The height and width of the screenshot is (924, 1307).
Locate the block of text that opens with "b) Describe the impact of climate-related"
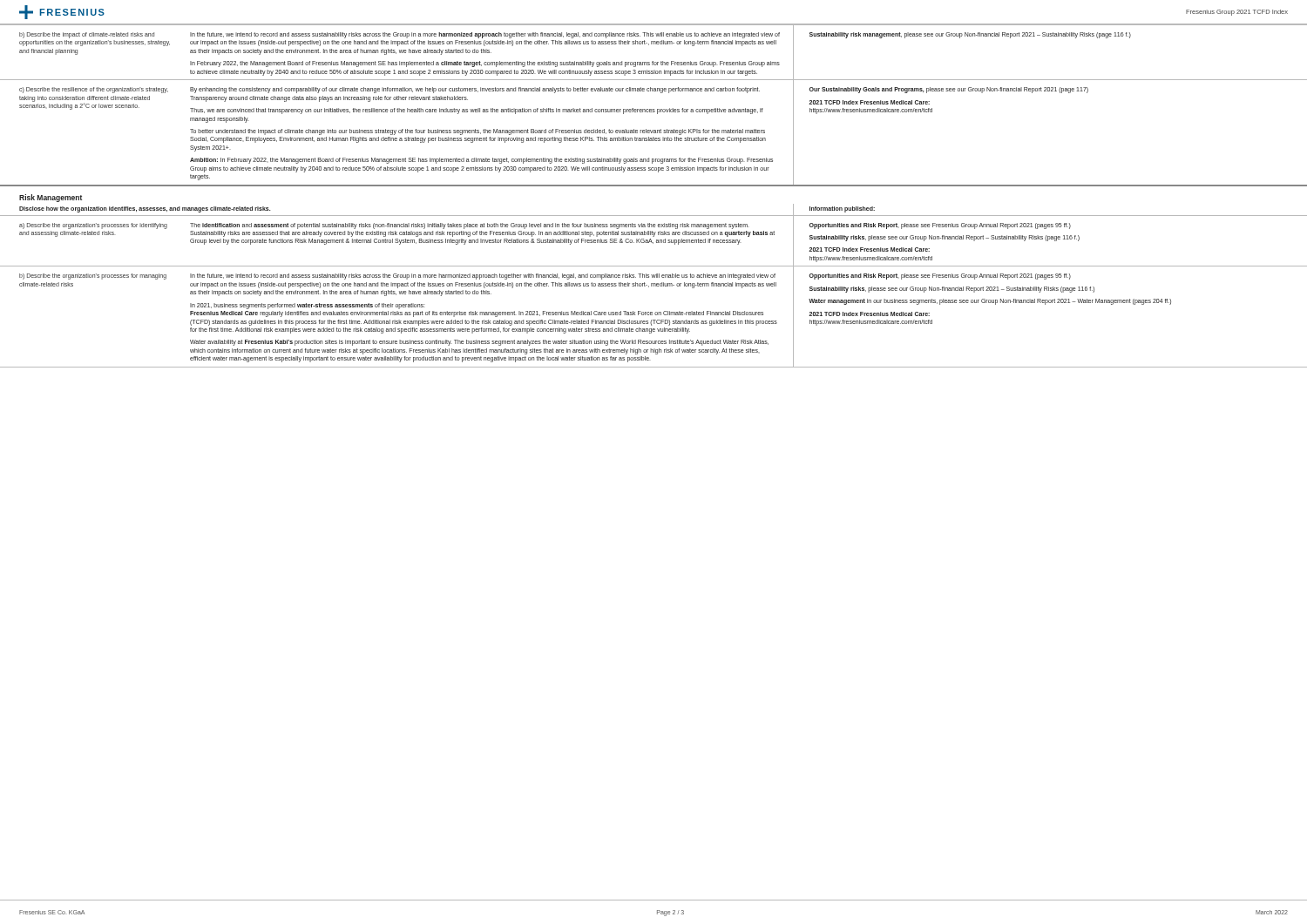coord(95,43)
